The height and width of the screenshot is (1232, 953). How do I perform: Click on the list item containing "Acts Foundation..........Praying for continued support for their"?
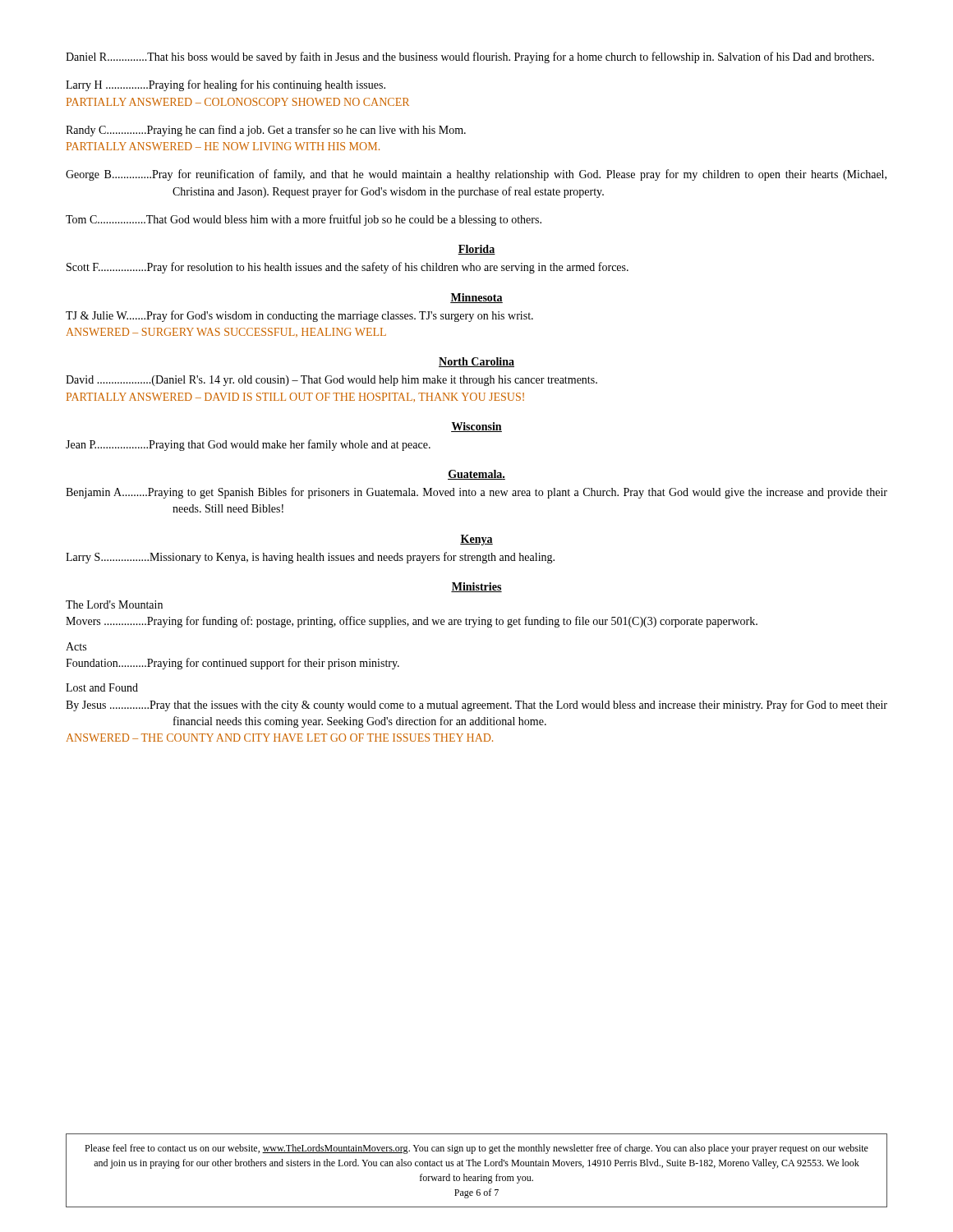(76, 646)
